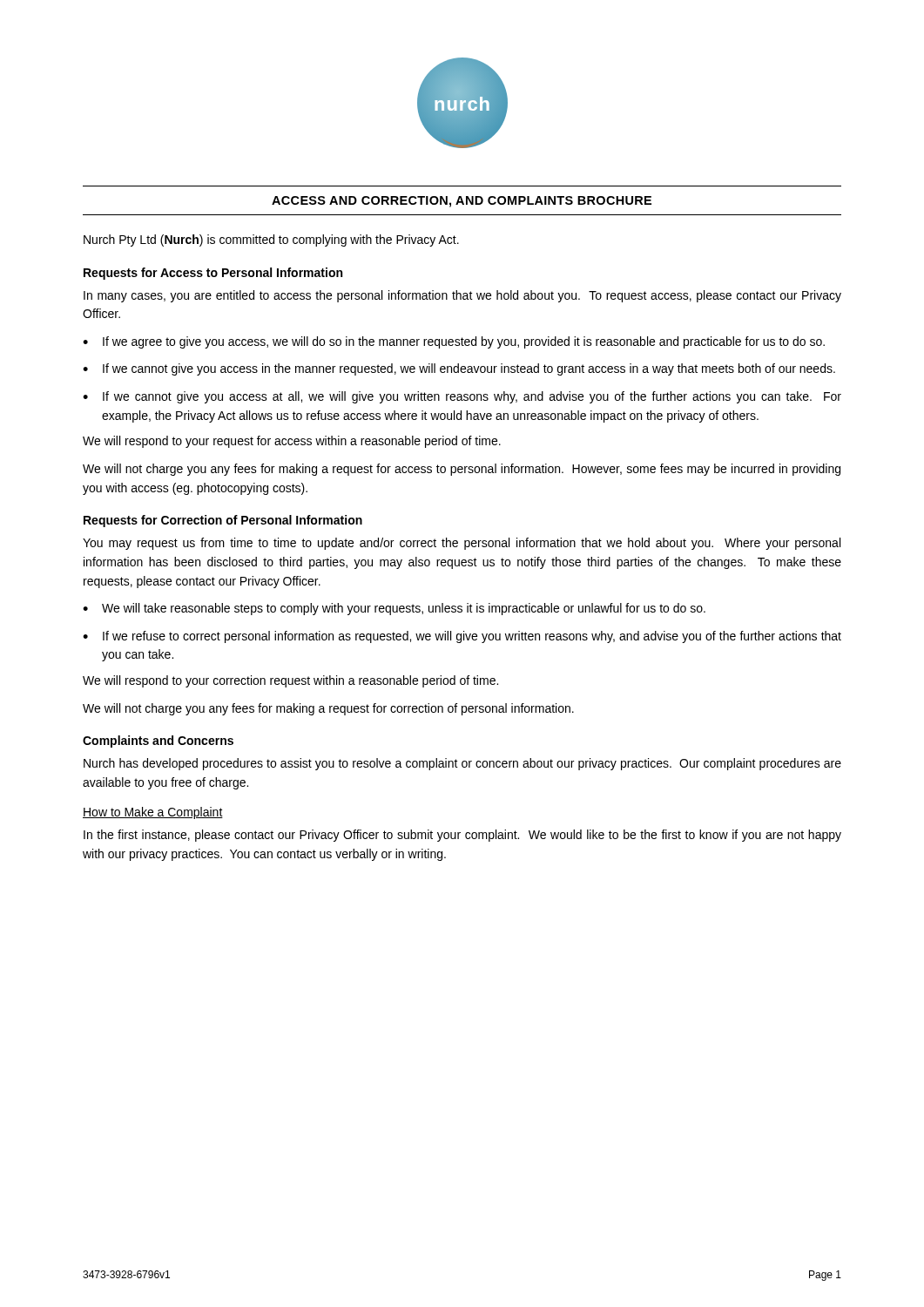924x1307 pixels.
Task: Navigate to the element starting "• If we agree to give you access,"
Action: [462, 343]
